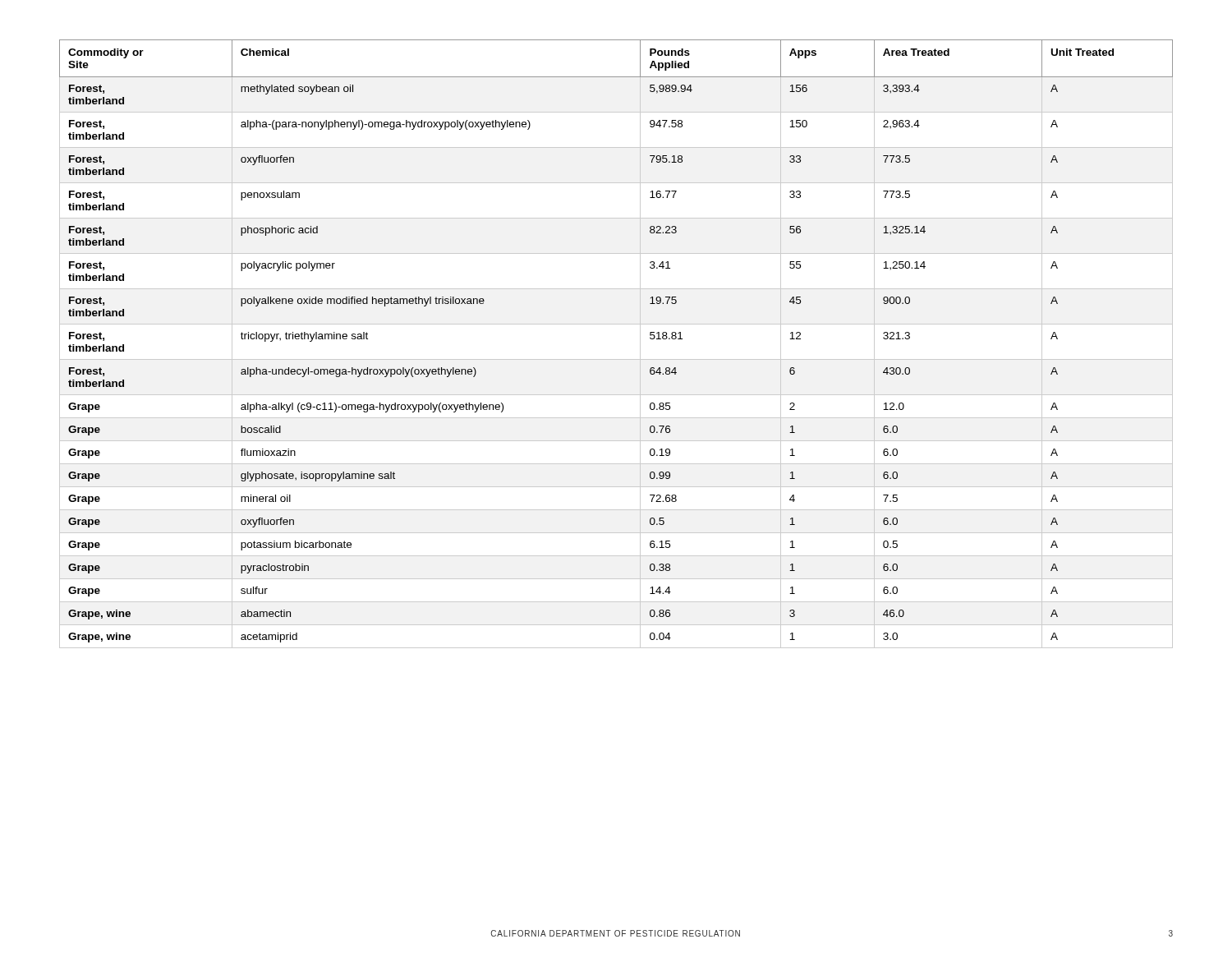Image resolution: width=1232 pixels, height=953 pixels.
Task: Find the table that mentions "alpha-alkyl (c9-c11)-omega-hydroxypoly(oxyethylene)"
Action: click(x=616, y=344)
